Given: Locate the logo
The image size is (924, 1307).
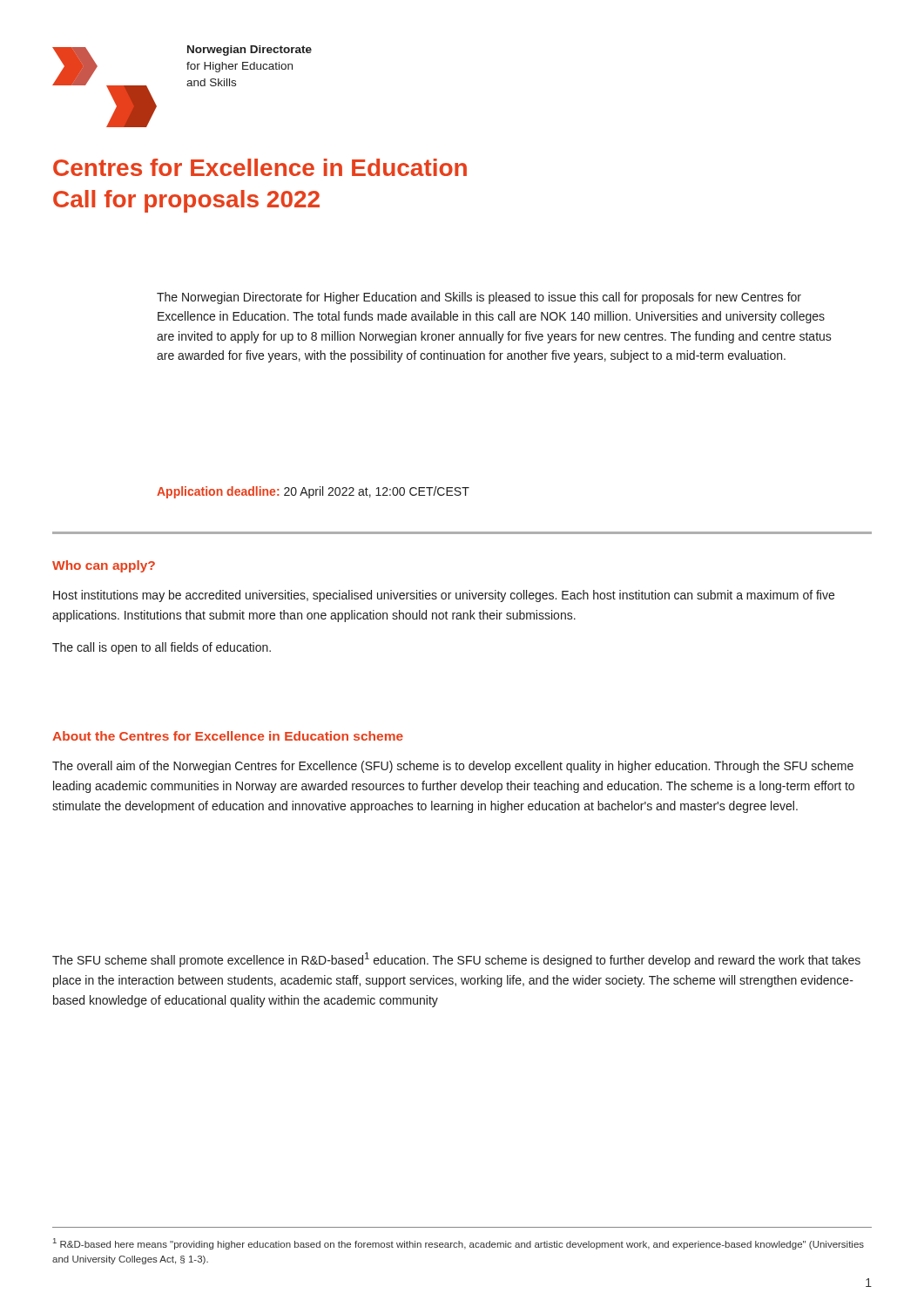Looking at the screenshot, I should pyautogui.click(x=182, y=67).
